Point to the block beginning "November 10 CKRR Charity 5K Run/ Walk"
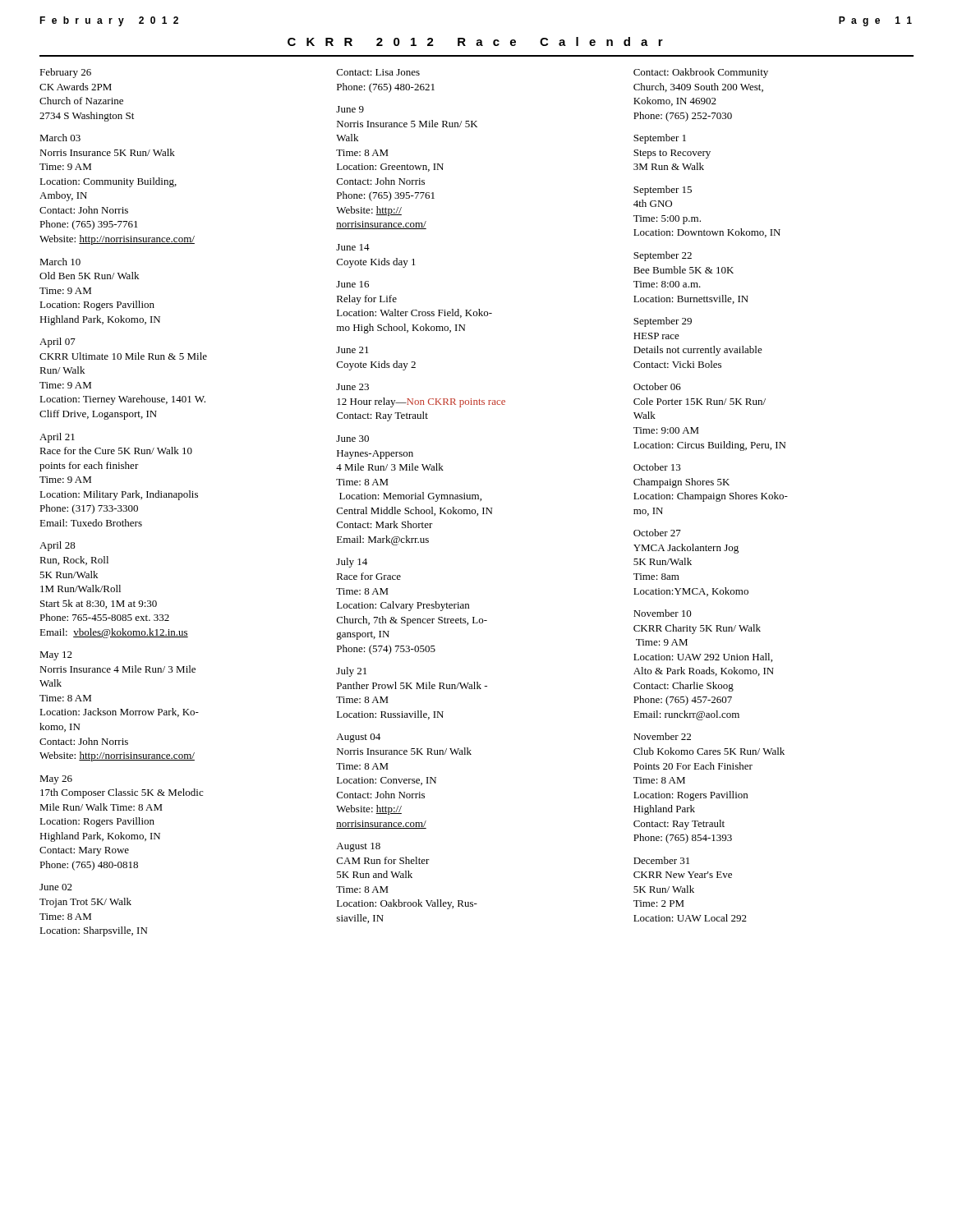 [704, 664]
